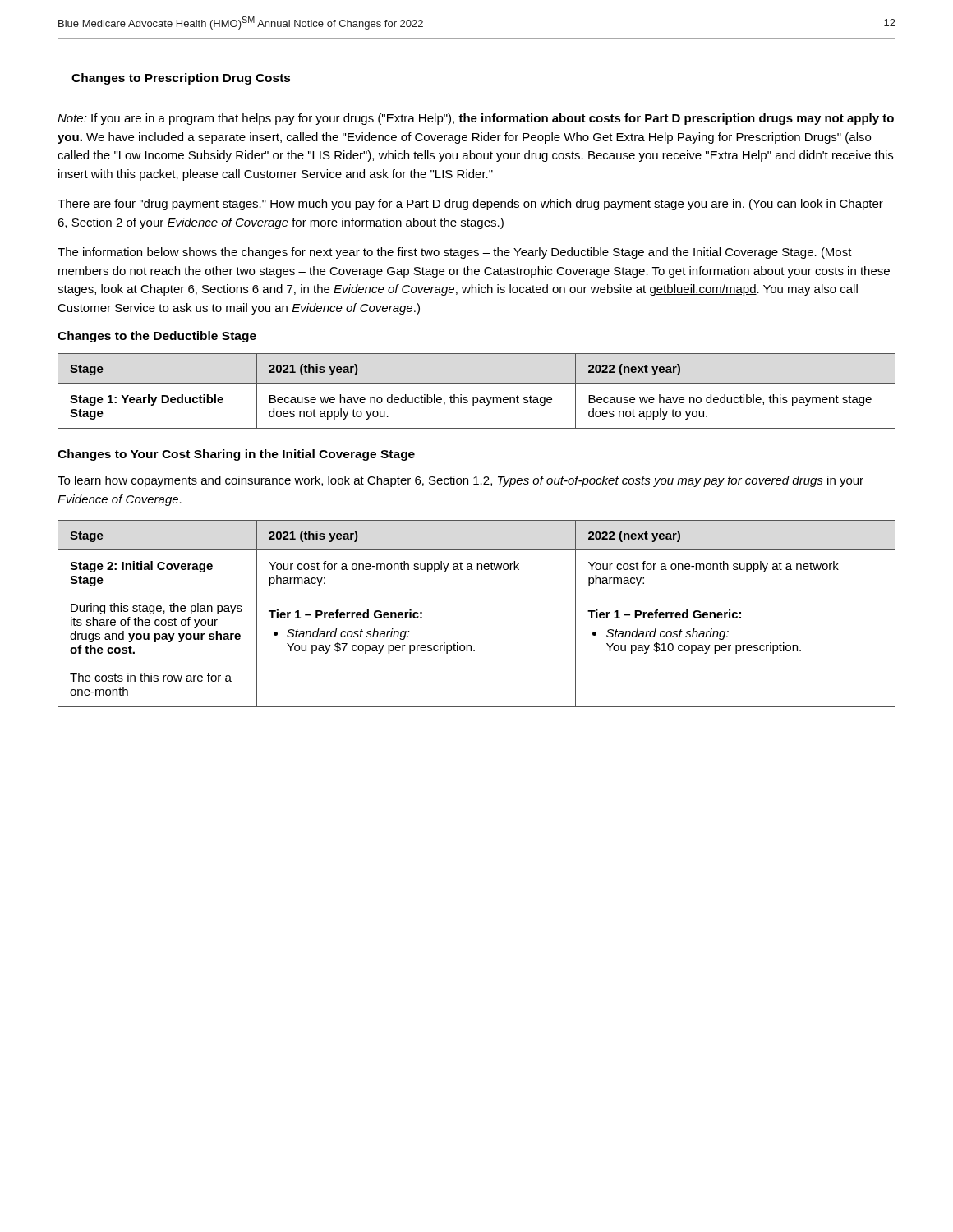Find the text block containing "To learn how copayments and"
Viewport: 953px width, 1232px height.
(460, 490)
